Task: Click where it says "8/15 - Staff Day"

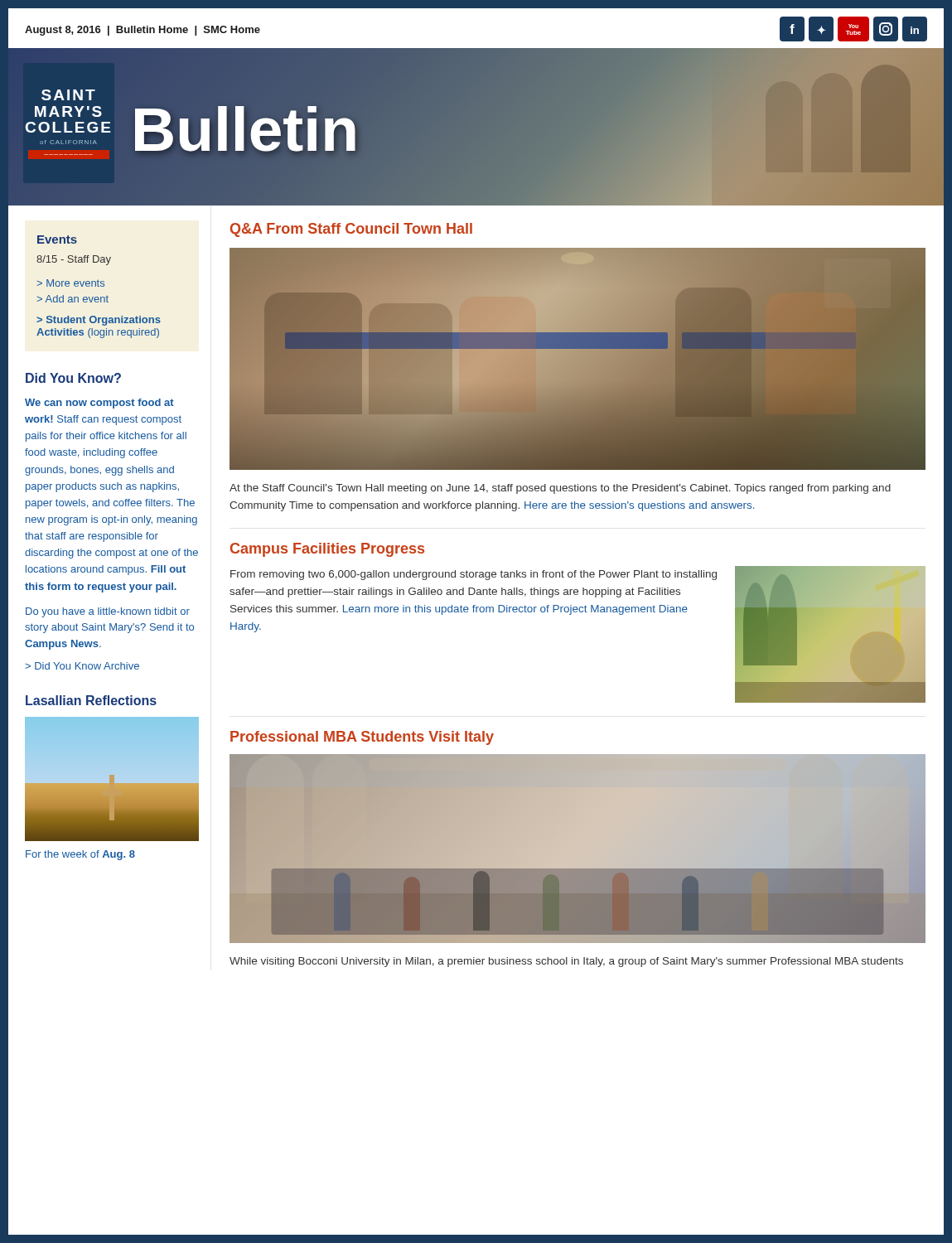Action: tap(74, 259)
